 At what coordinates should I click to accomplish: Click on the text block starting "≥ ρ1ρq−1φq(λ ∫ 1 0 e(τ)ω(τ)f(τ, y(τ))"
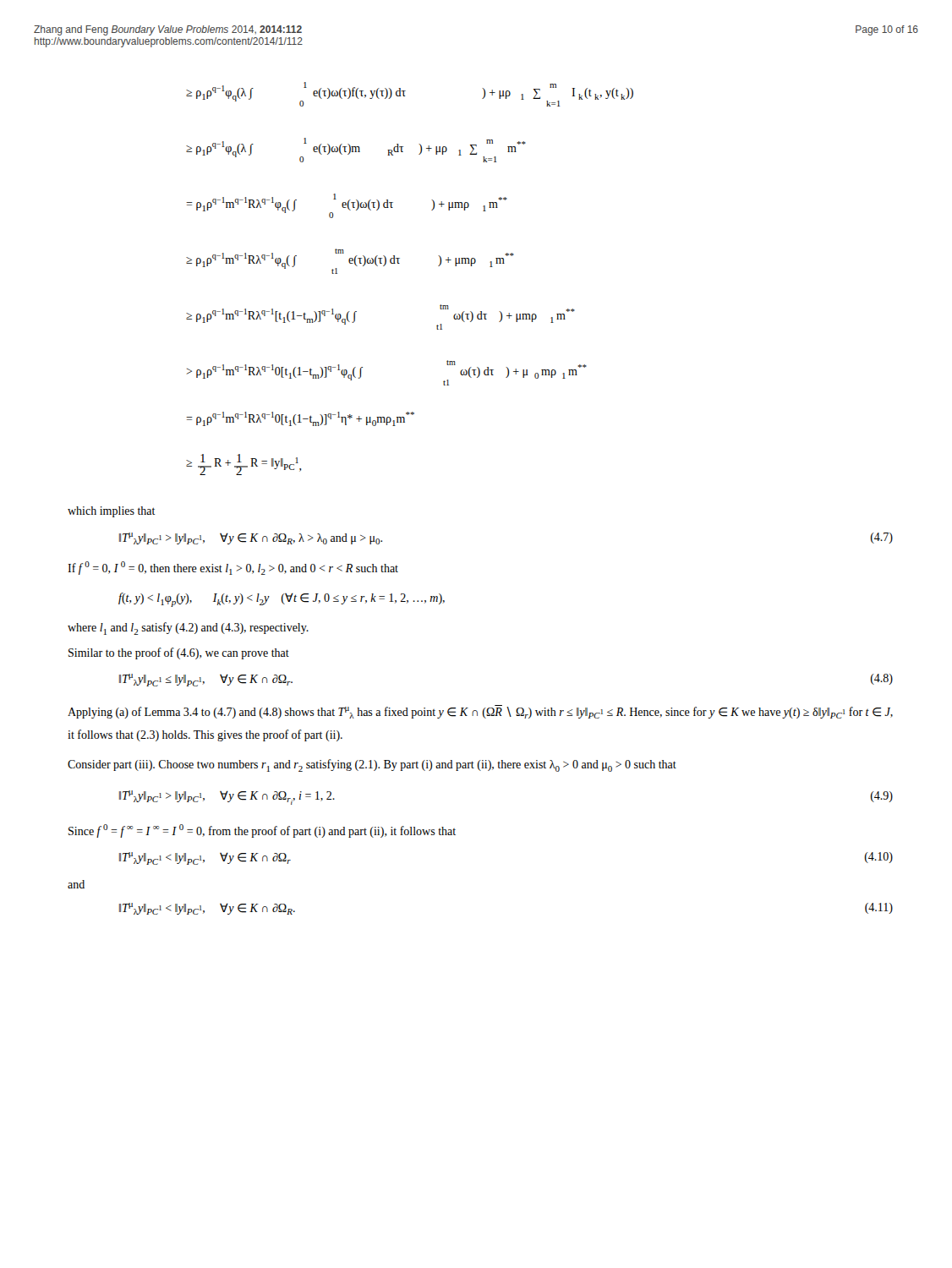point(212,94)
